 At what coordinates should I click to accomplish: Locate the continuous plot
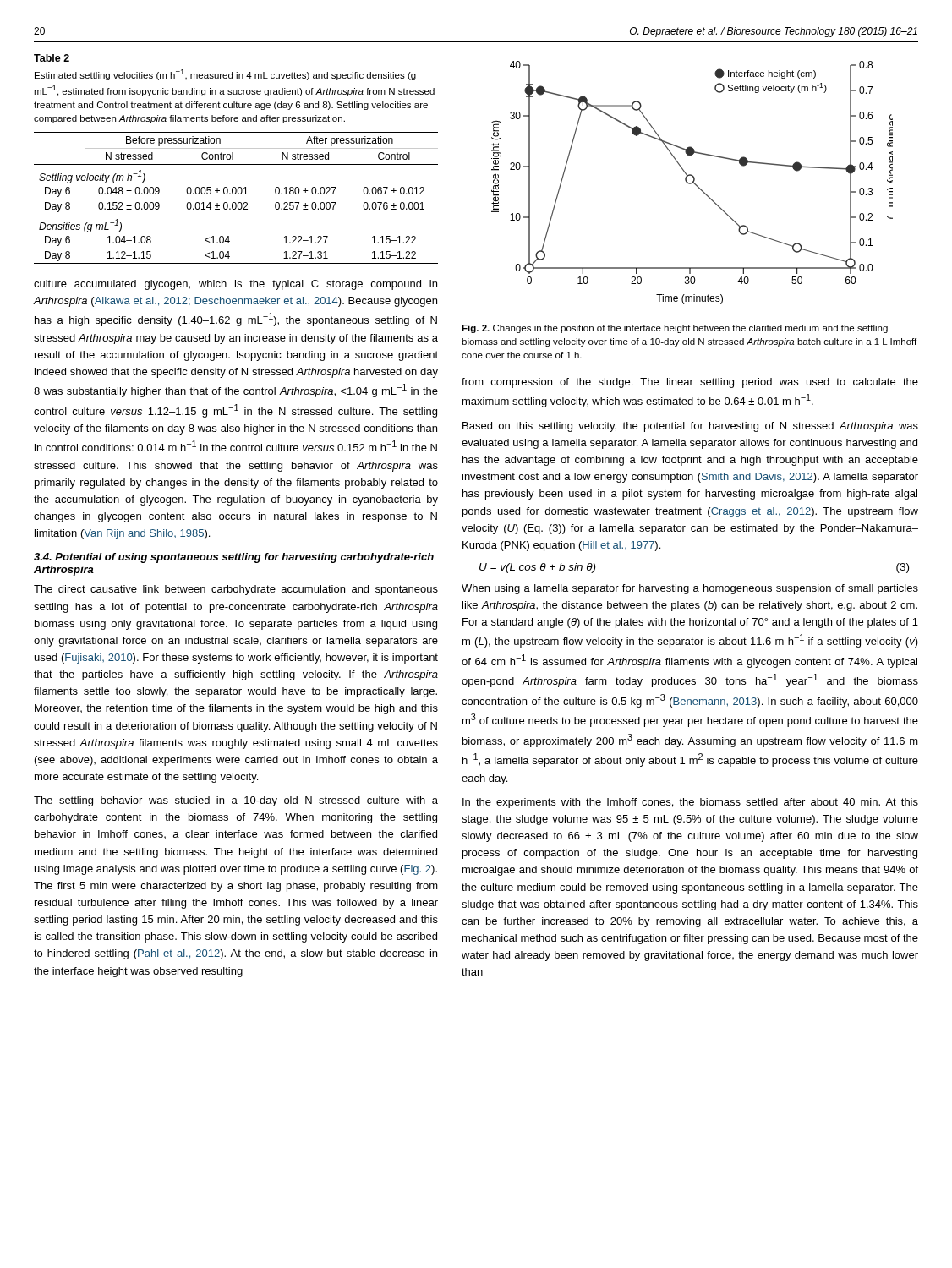coord(690,183)
